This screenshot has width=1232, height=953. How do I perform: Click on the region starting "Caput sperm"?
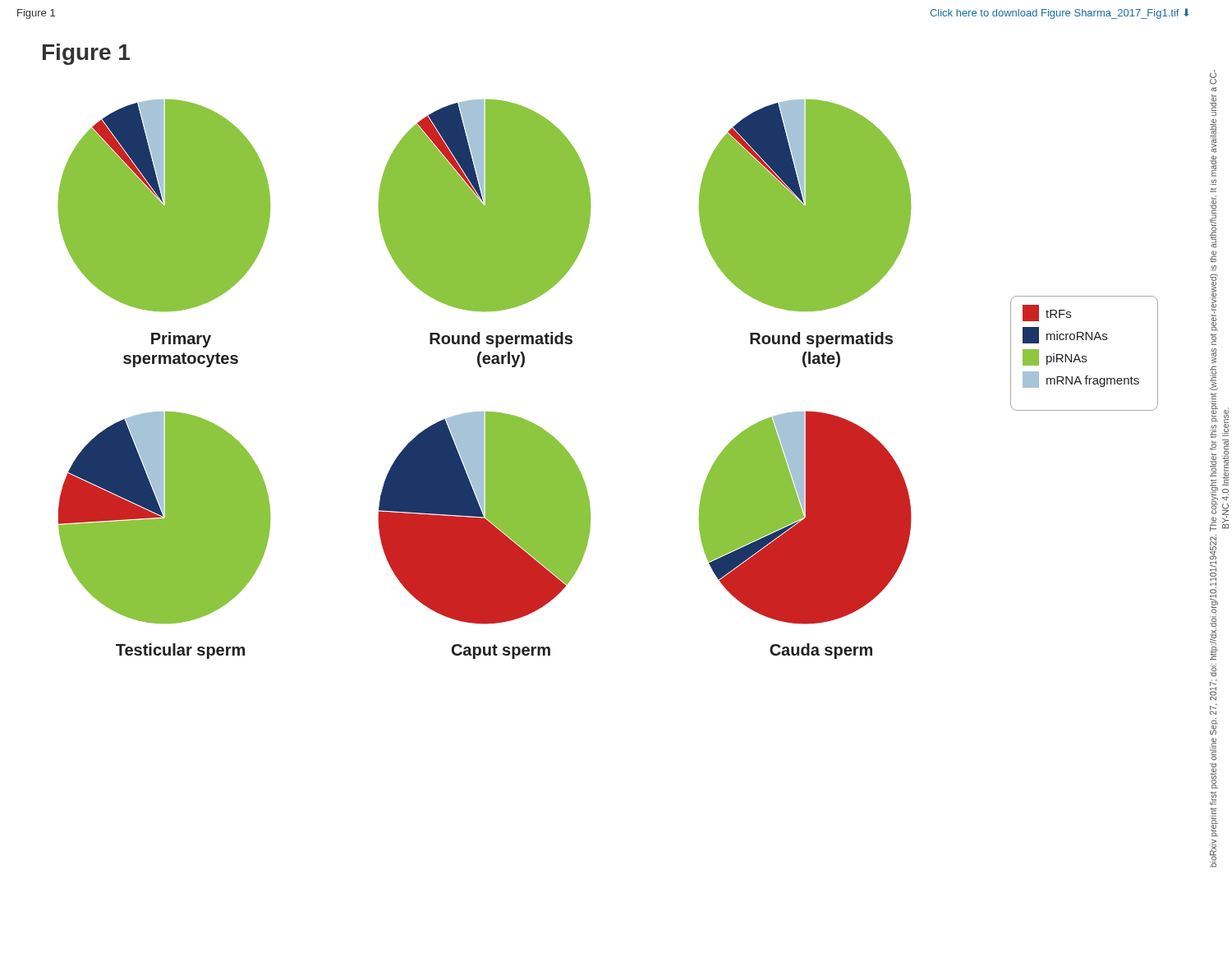501,650
